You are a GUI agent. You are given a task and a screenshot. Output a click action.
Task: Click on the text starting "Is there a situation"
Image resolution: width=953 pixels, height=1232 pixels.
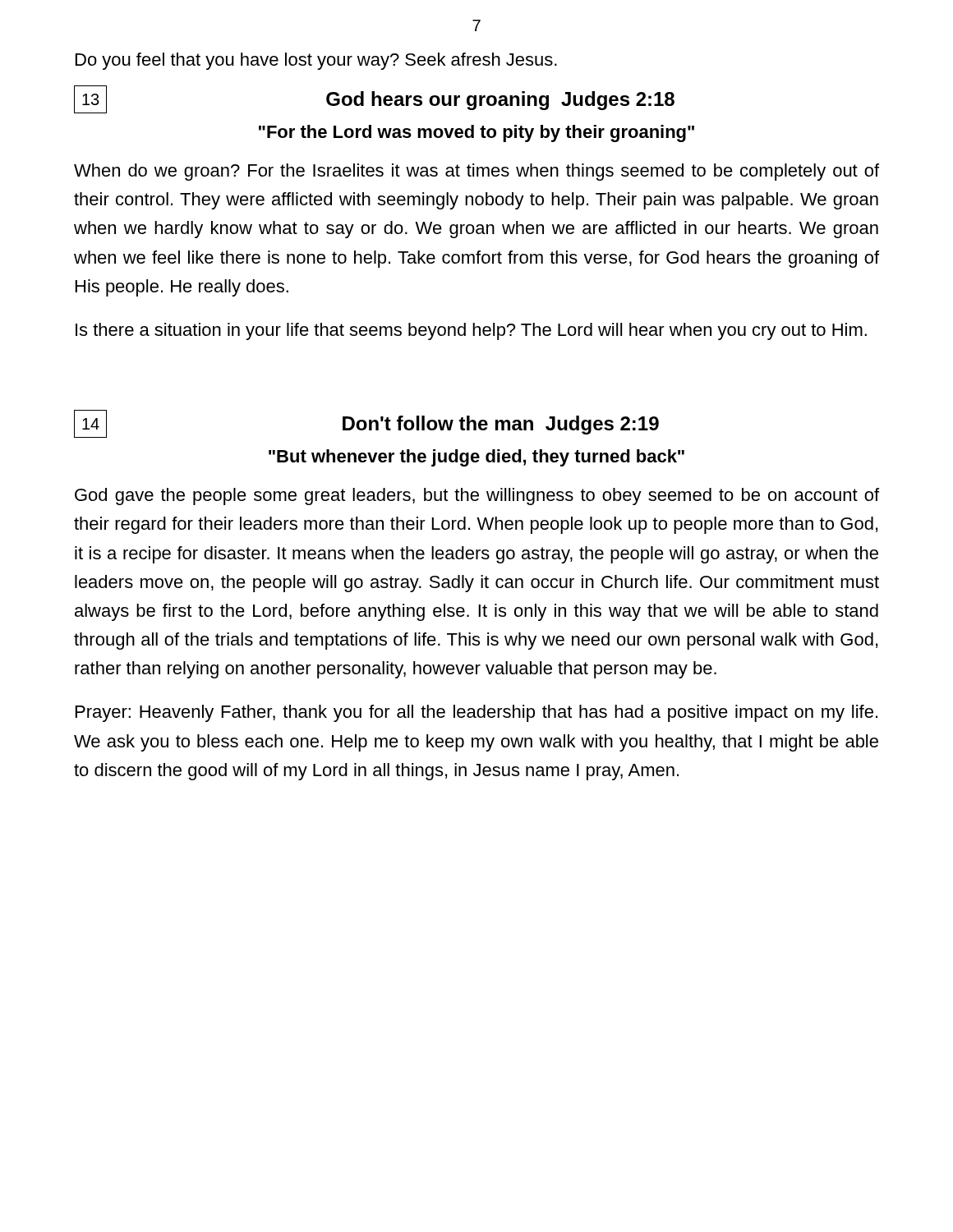[471, 330]
